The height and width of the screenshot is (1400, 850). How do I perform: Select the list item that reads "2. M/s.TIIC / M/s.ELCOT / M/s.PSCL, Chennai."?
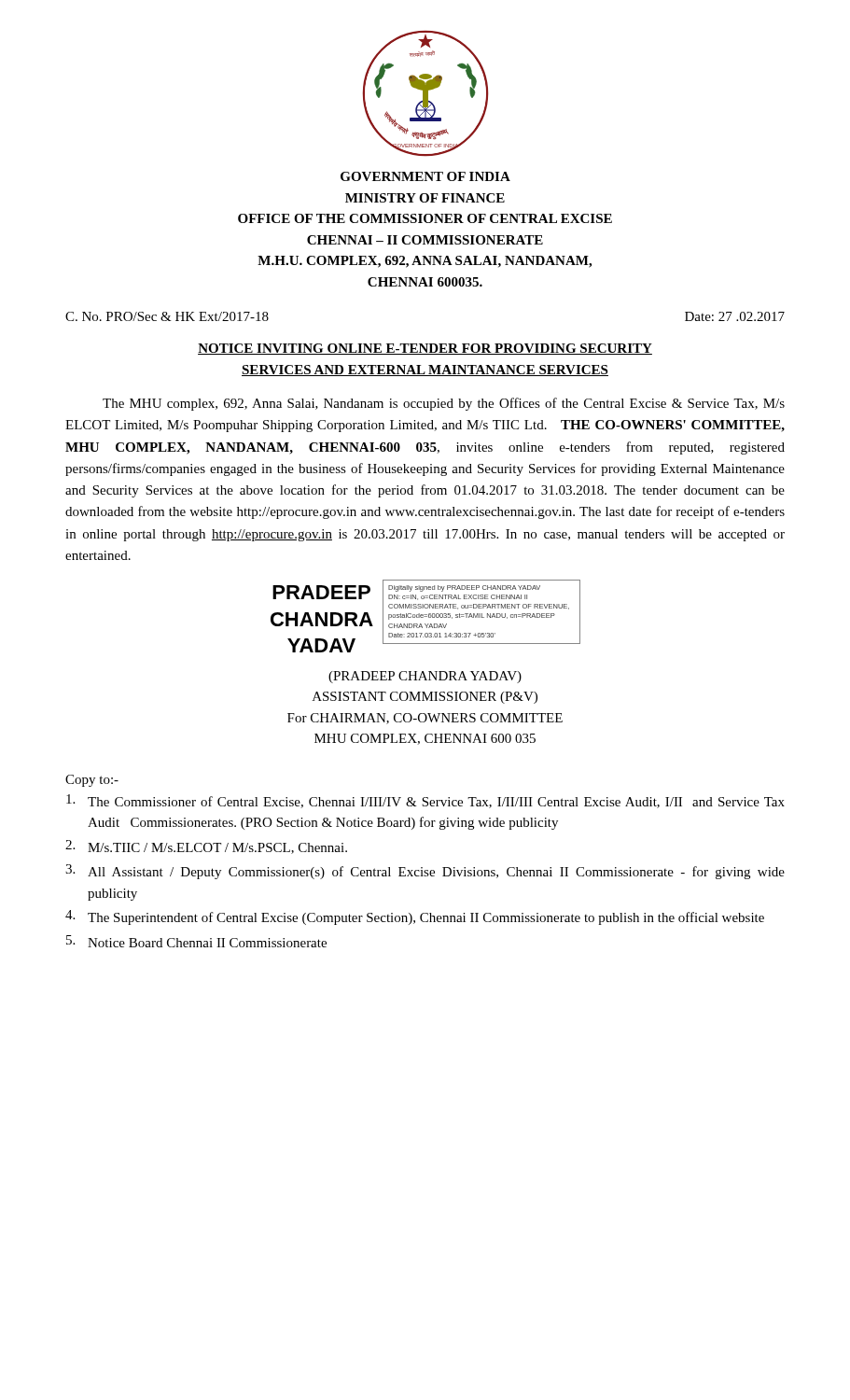click(x=206, y=847)
